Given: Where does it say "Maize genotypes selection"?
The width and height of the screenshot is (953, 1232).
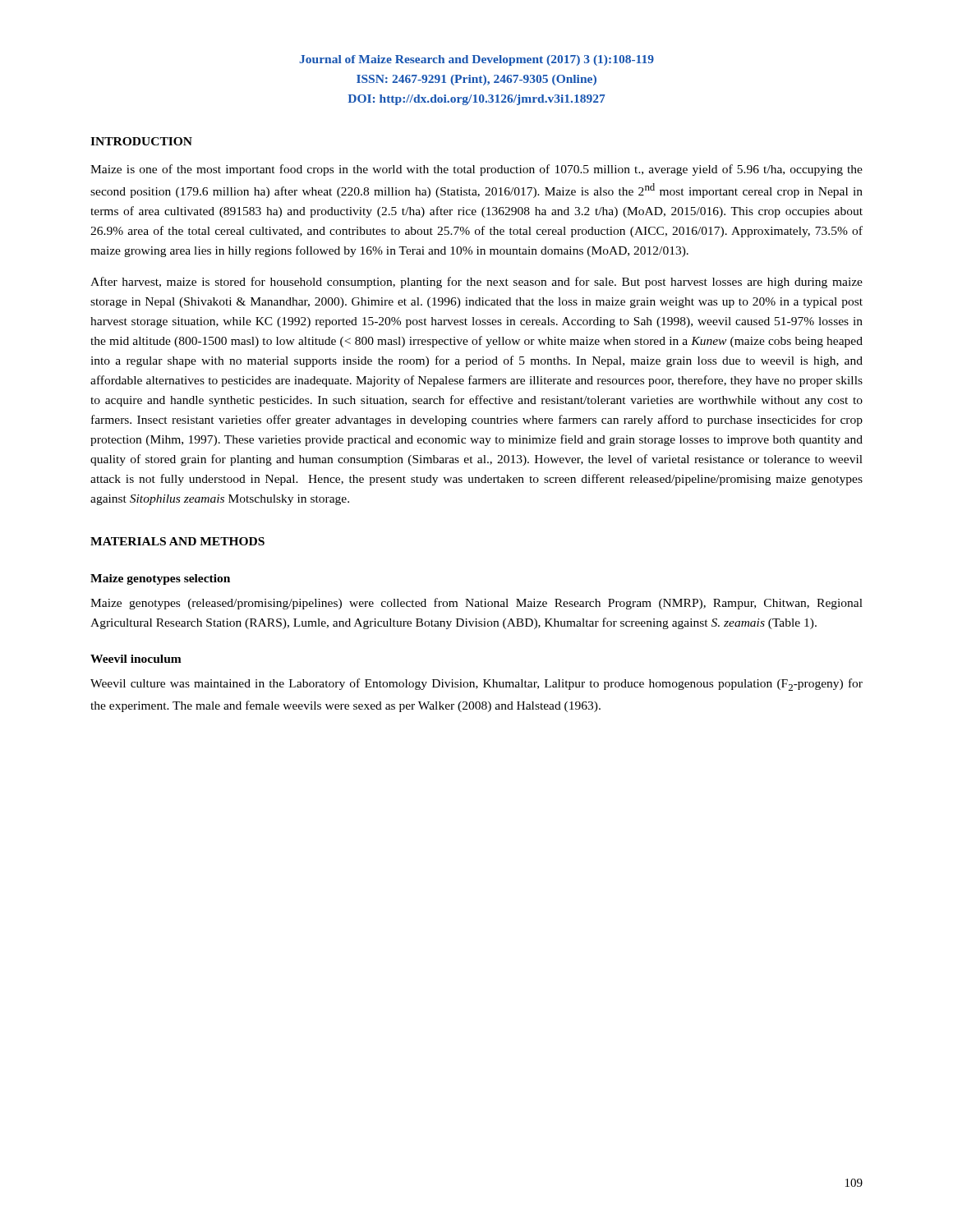Looking at the screenshot, I should coord(160,577).
